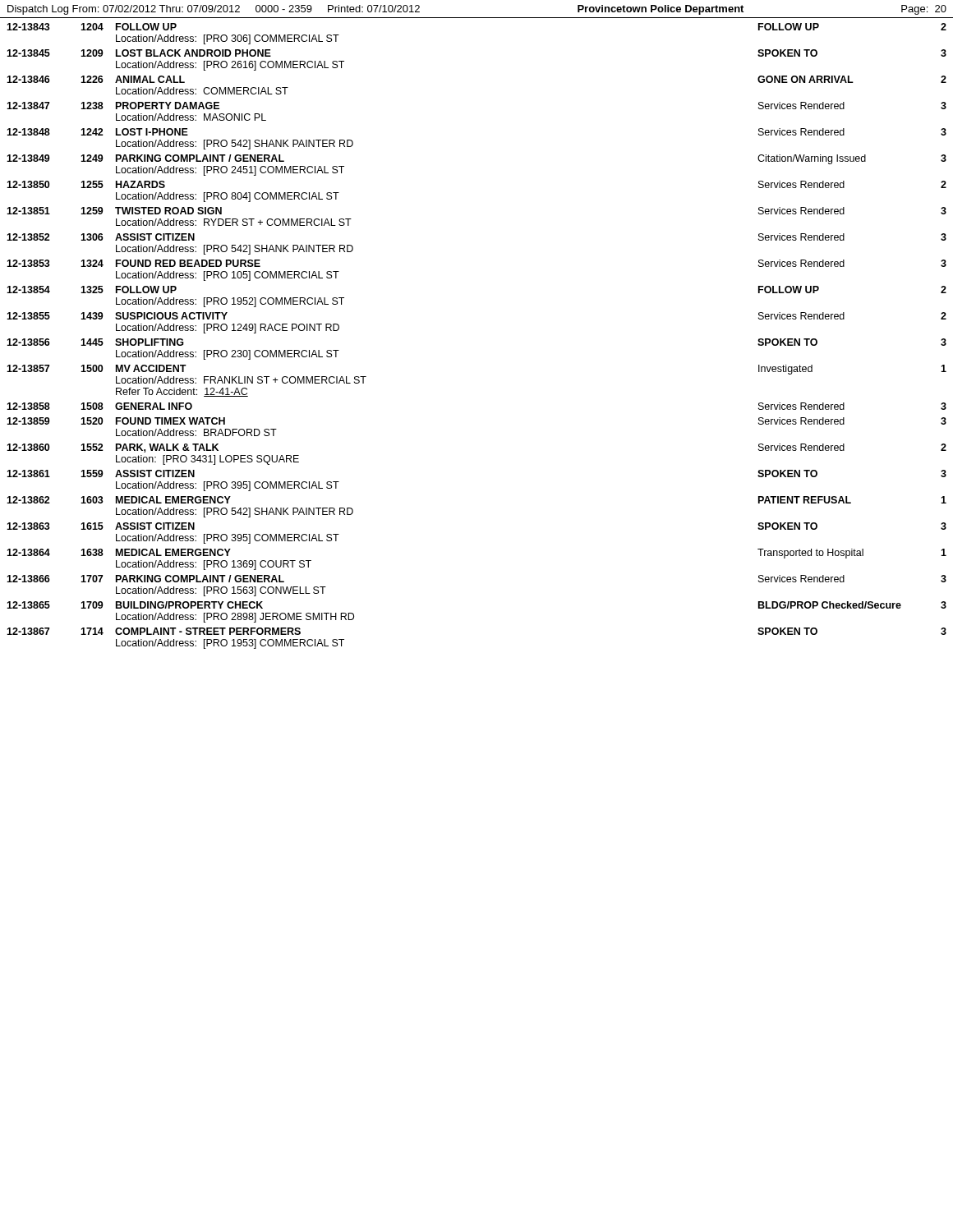Where is the passage that starts "12-13851 1259 TWISTED"?
This screenshot has width=953, height=1232.
point(29,211)
